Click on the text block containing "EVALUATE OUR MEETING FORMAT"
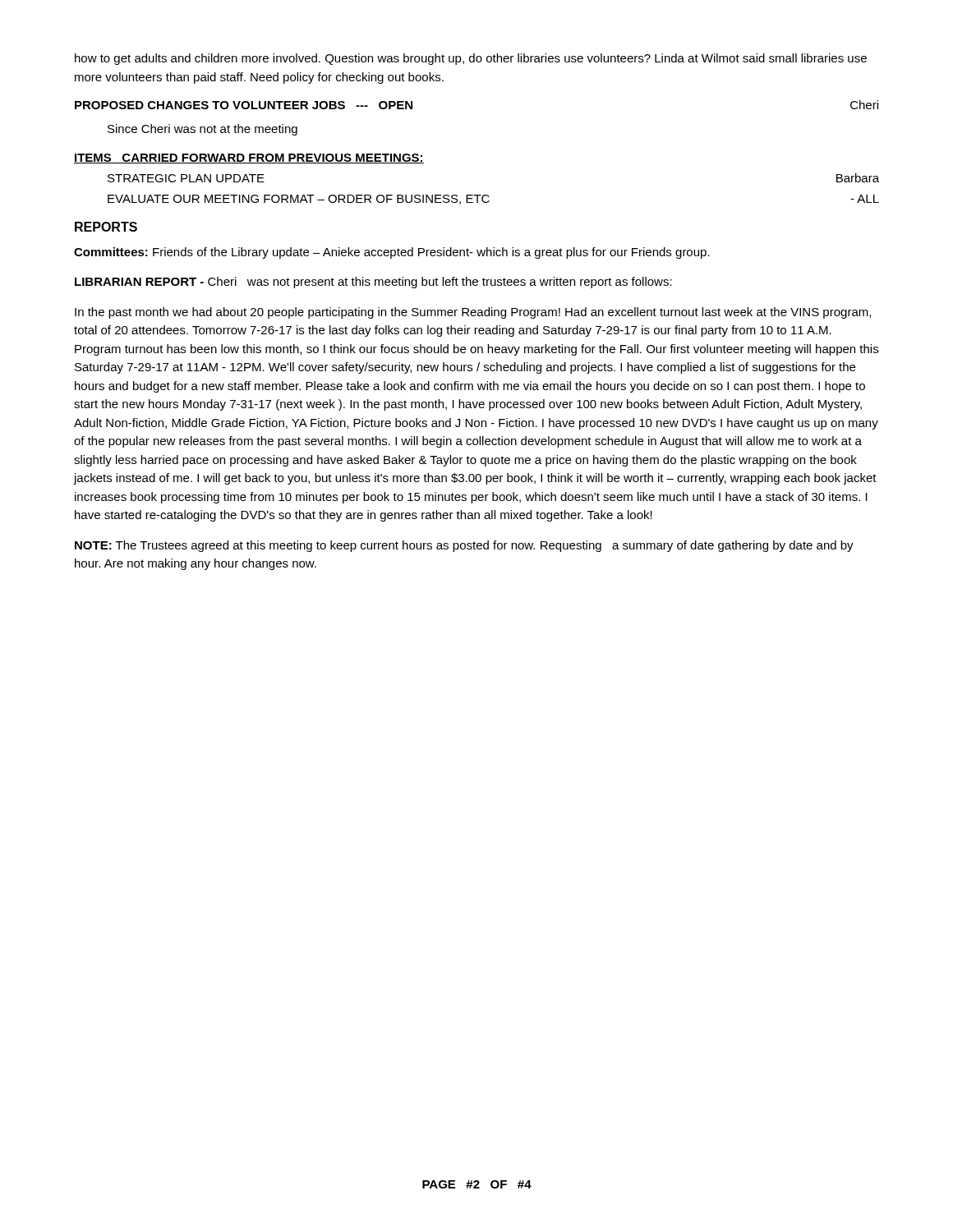This screenshot has width=953, height=1232. [493, 198]
